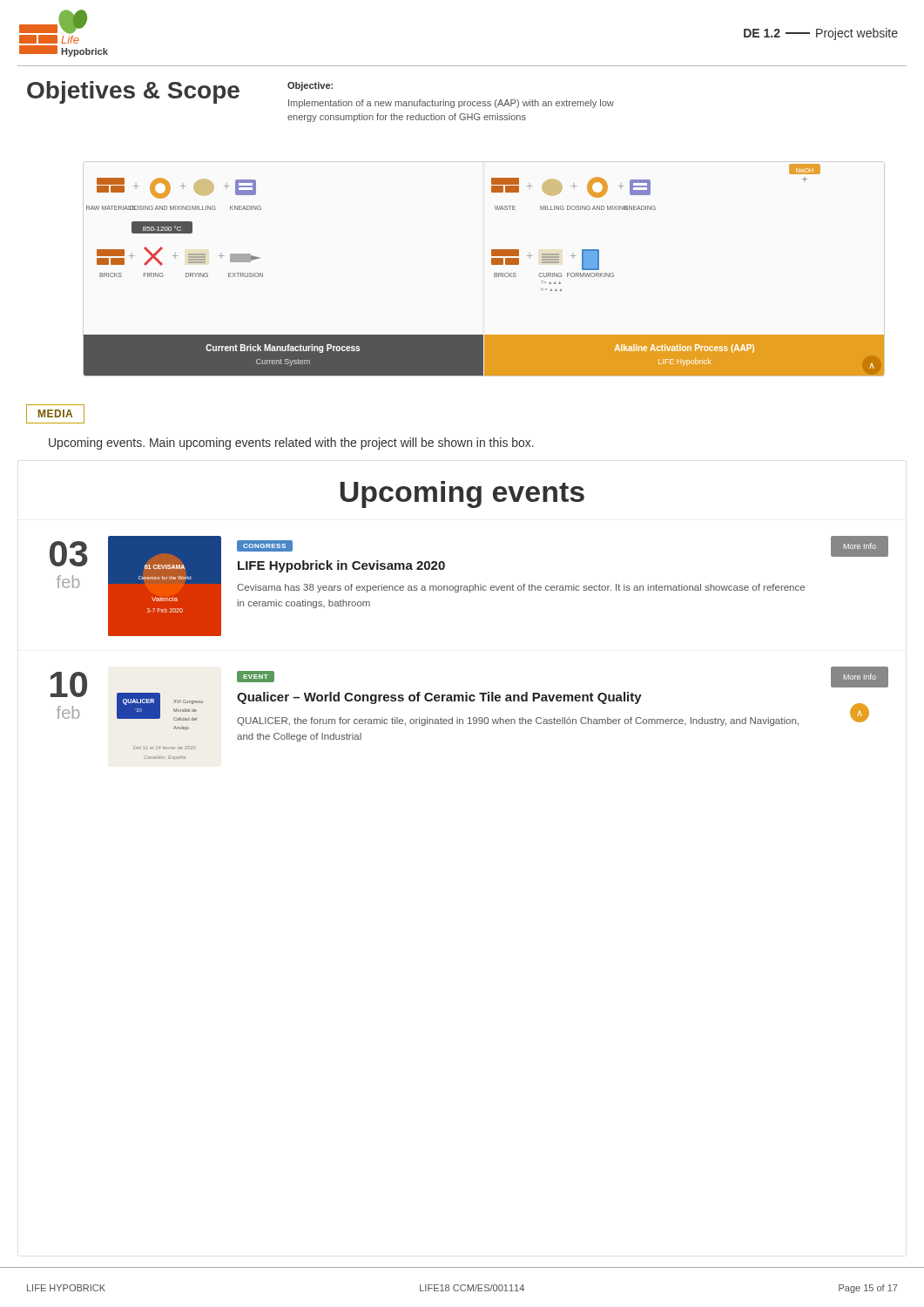
Task: Select the screenshot
Action: point(462,858)
